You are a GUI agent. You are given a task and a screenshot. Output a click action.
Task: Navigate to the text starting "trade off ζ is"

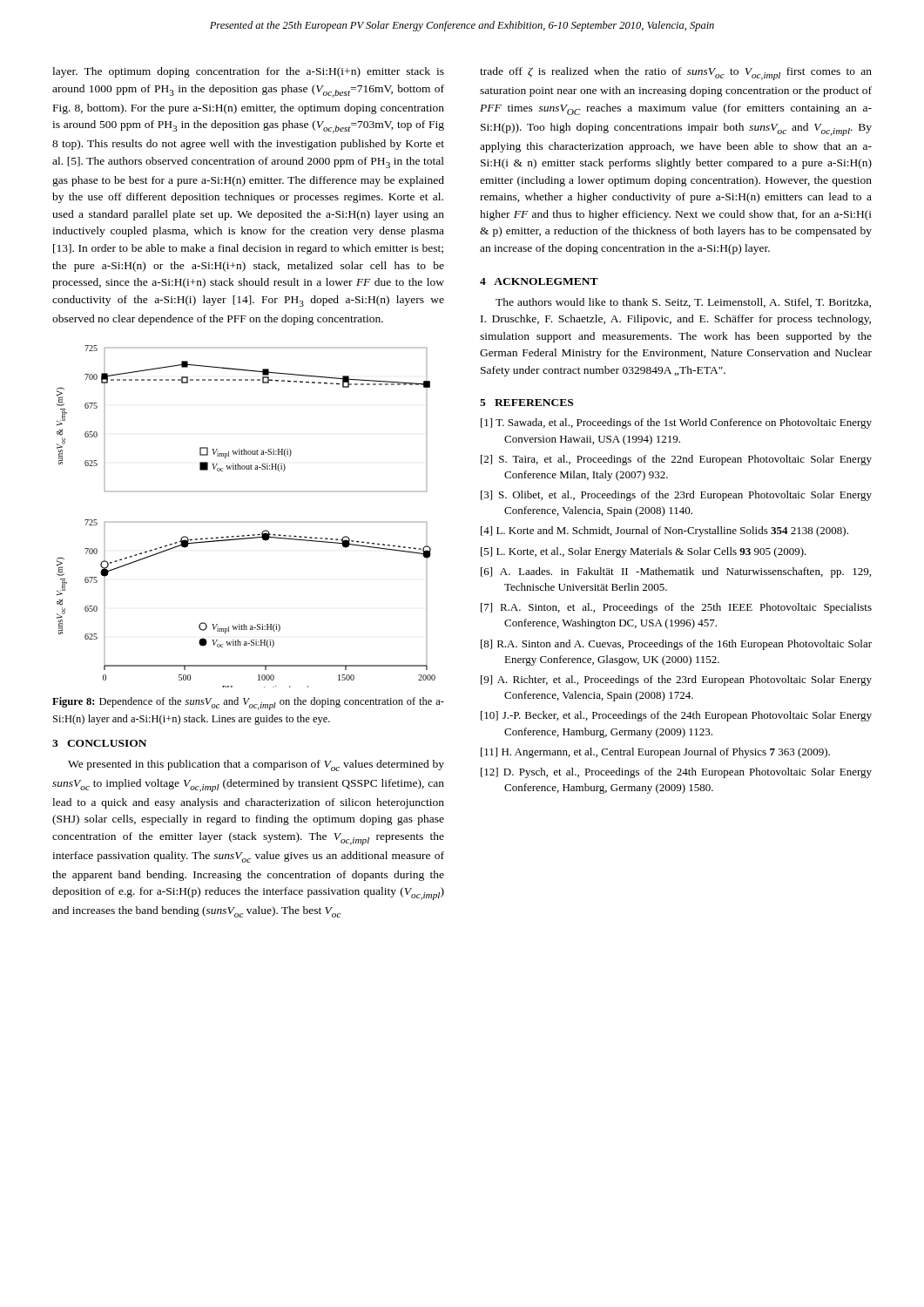click(676, 160)
